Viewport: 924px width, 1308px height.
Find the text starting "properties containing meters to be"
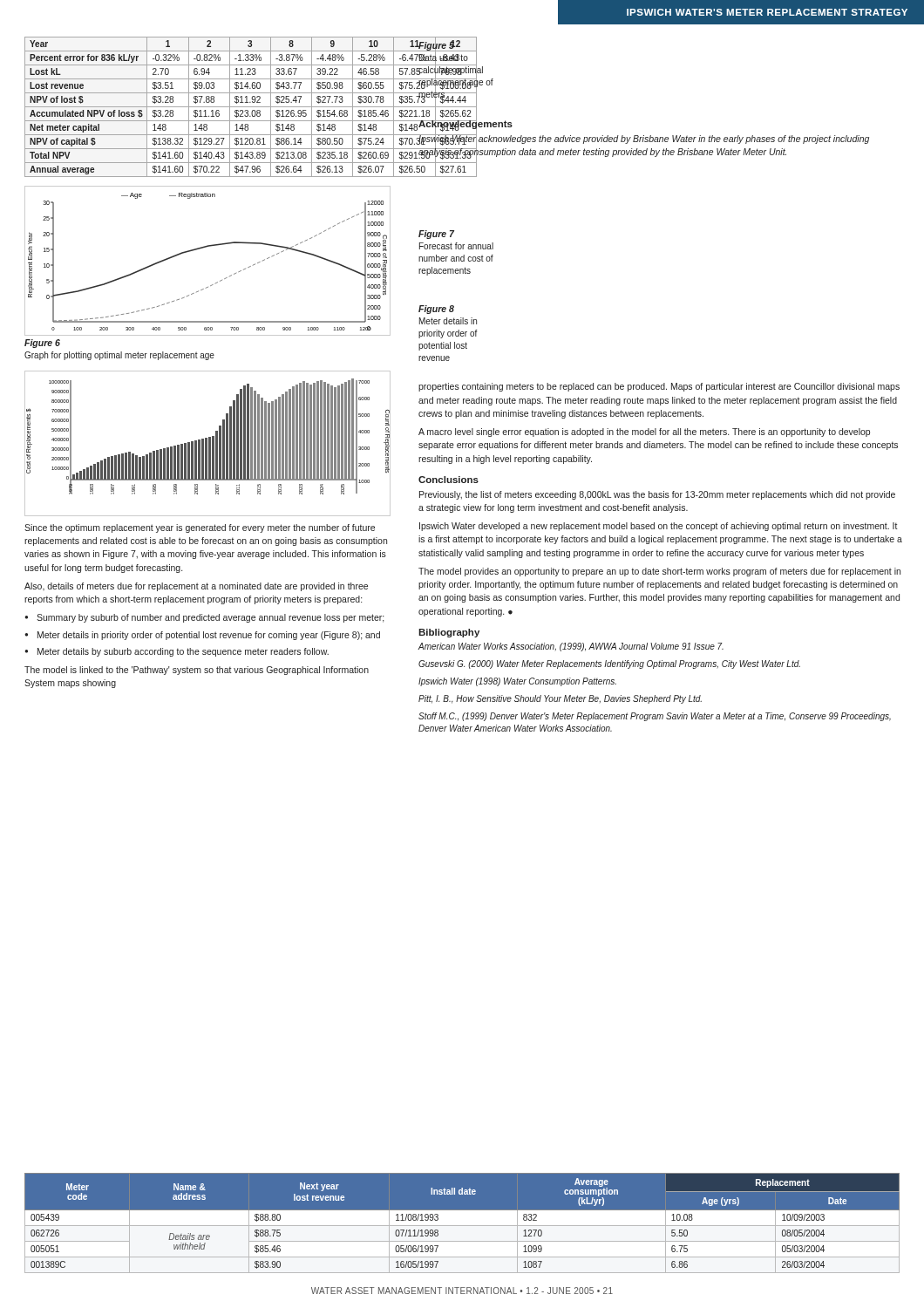click(659, 400)
